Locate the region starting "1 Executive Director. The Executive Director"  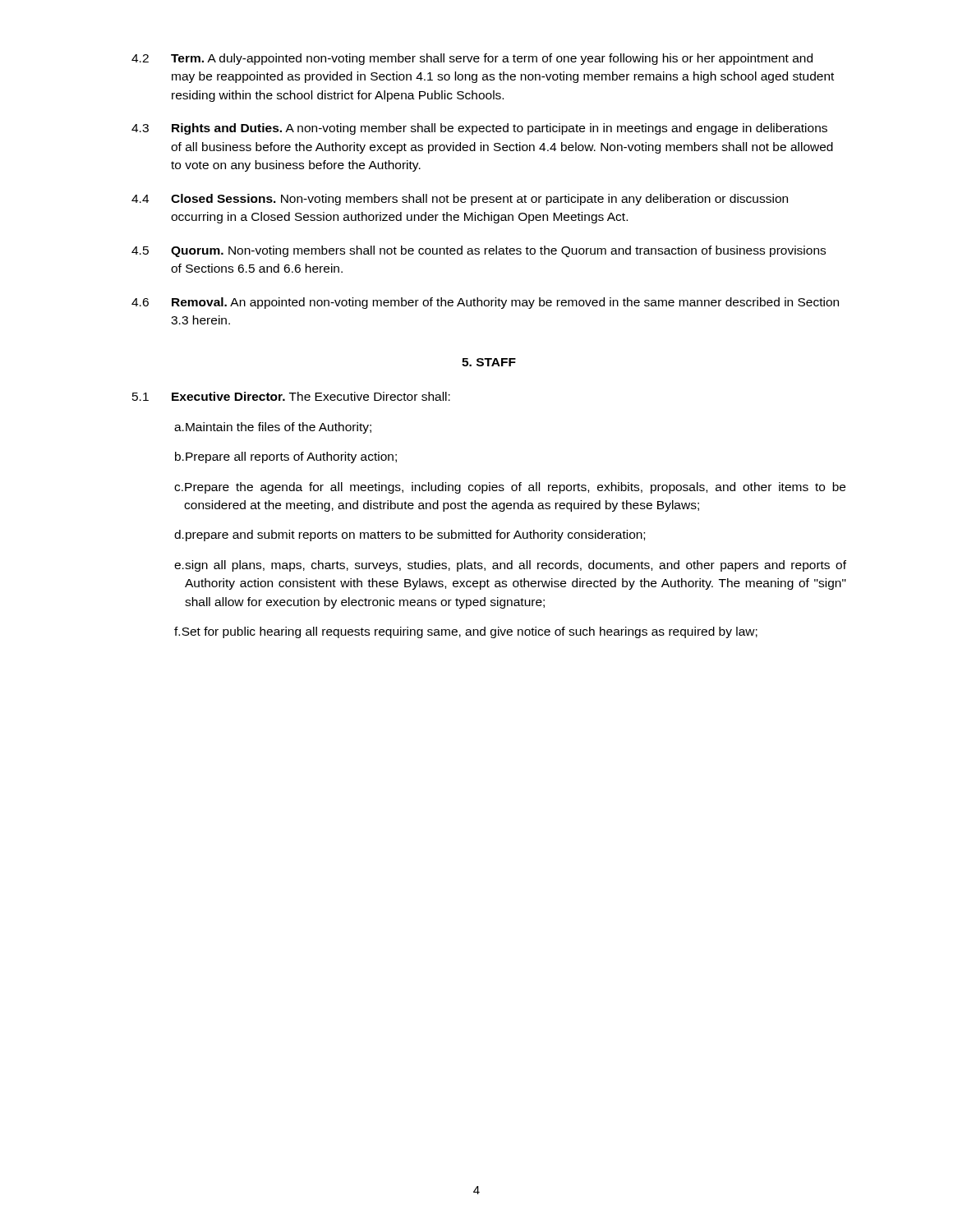(291, 396)
